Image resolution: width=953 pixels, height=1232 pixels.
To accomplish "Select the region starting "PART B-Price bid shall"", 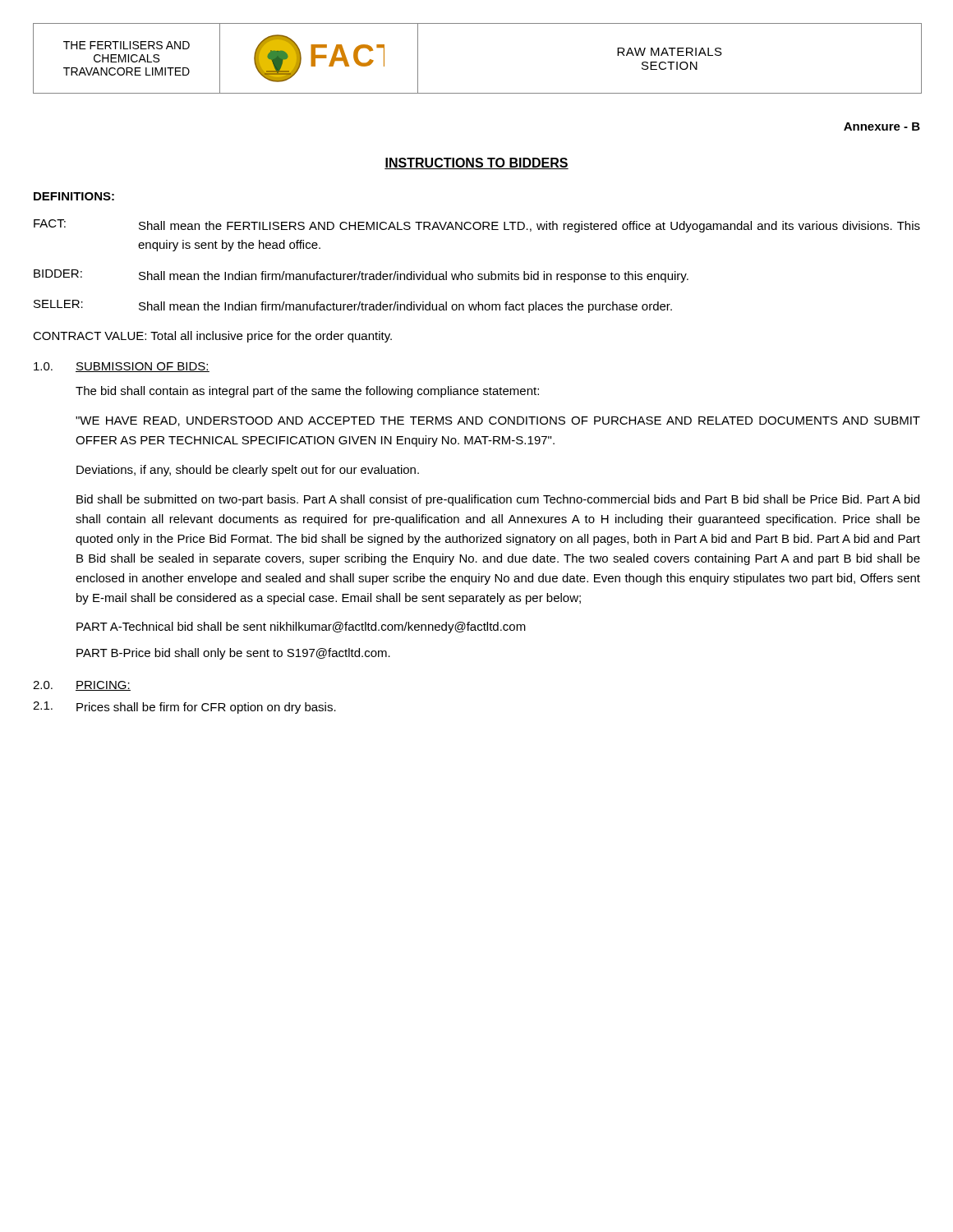I will tap(233, 653).
